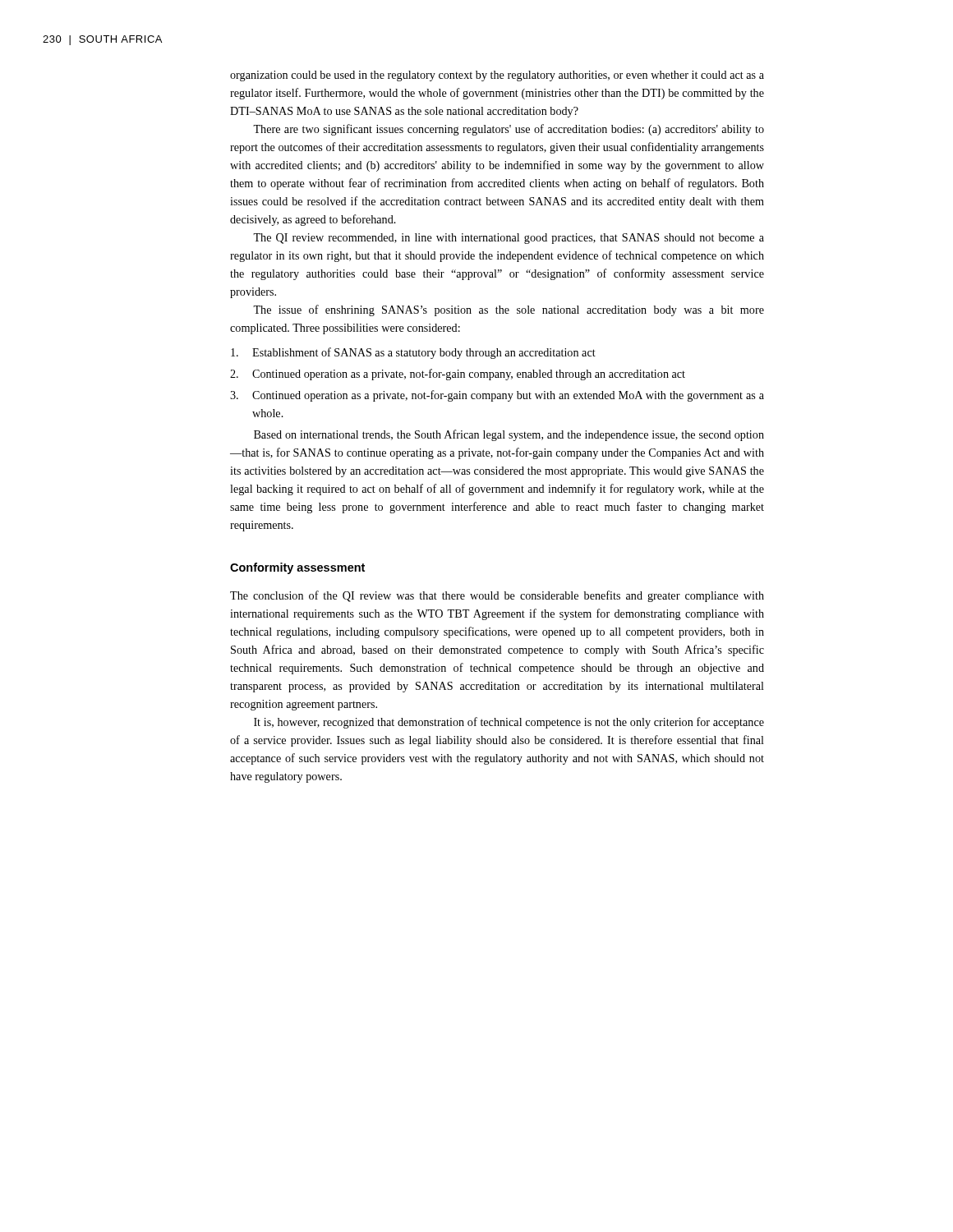Viewport: 953px width, 1232px height.
Task: Click on the list item with the text "Establishment of SANAS"
Action: 413,352
